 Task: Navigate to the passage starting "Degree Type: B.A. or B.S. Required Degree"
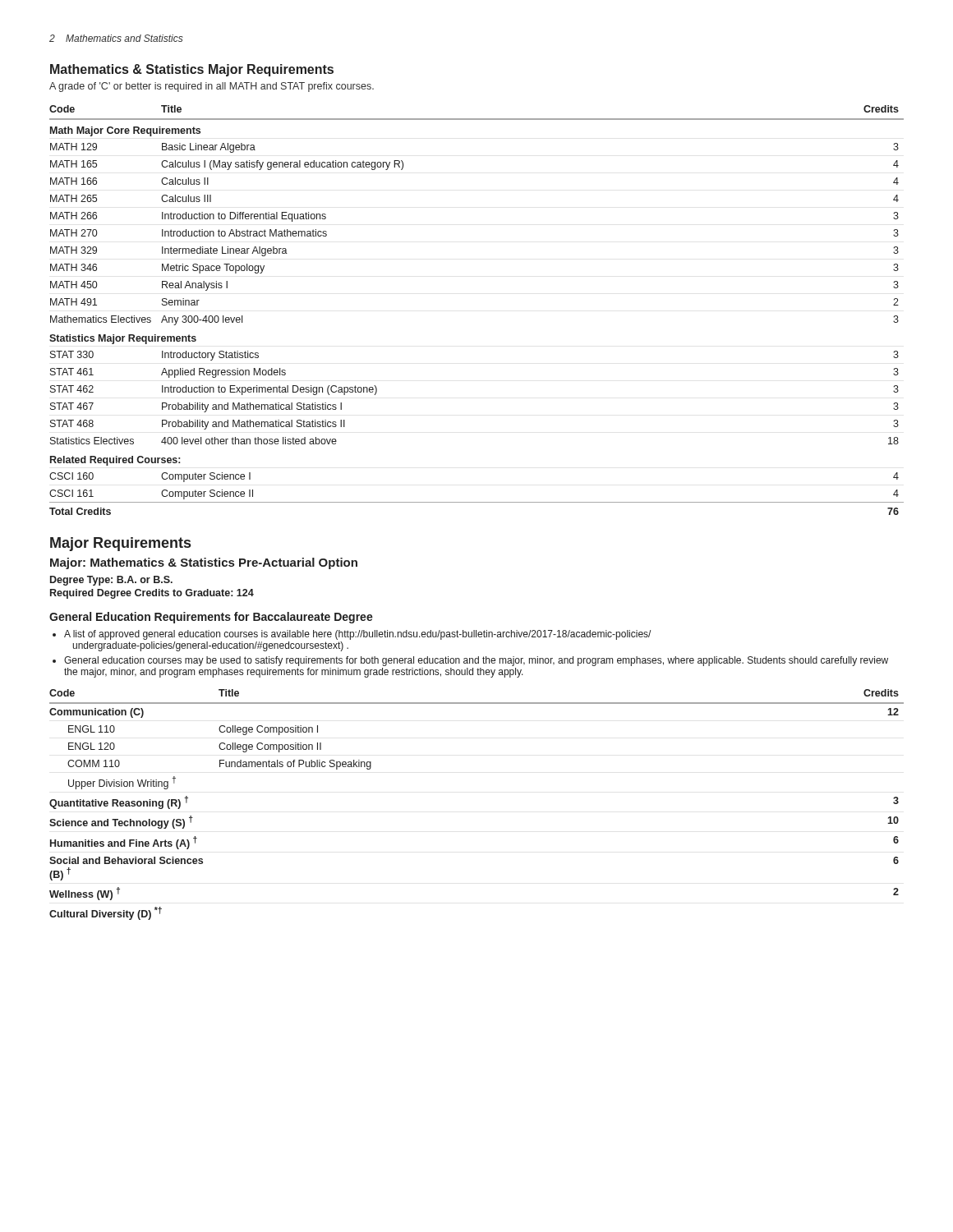pos(111,581)
